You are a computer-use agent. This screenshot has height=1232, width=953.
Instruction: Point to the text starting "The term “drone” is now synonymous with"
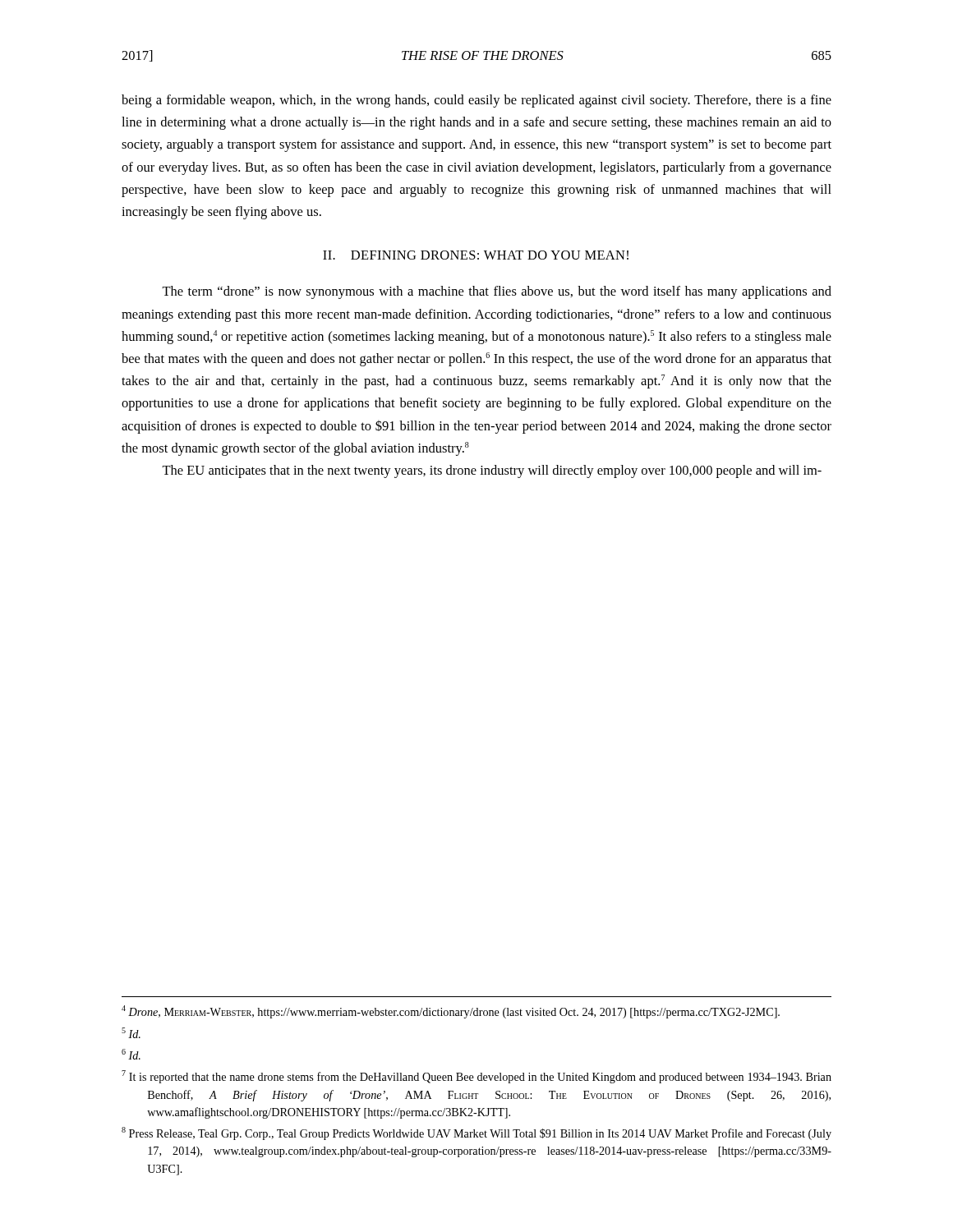point(476,370)
